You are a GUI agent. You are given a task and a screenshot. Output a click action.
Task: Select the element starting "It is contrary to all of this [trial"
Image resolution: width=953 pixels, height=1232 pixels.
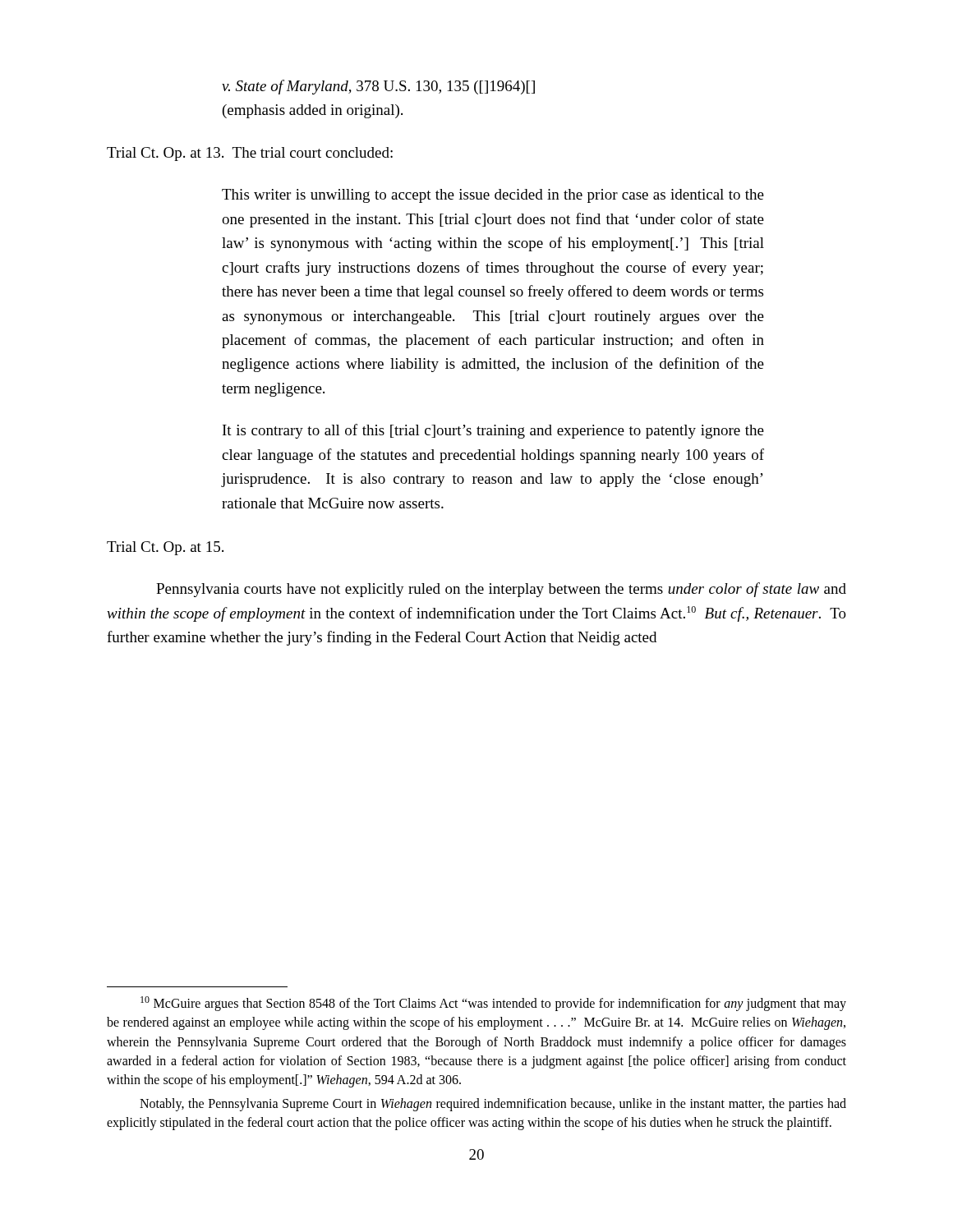[x=493, y=467]
